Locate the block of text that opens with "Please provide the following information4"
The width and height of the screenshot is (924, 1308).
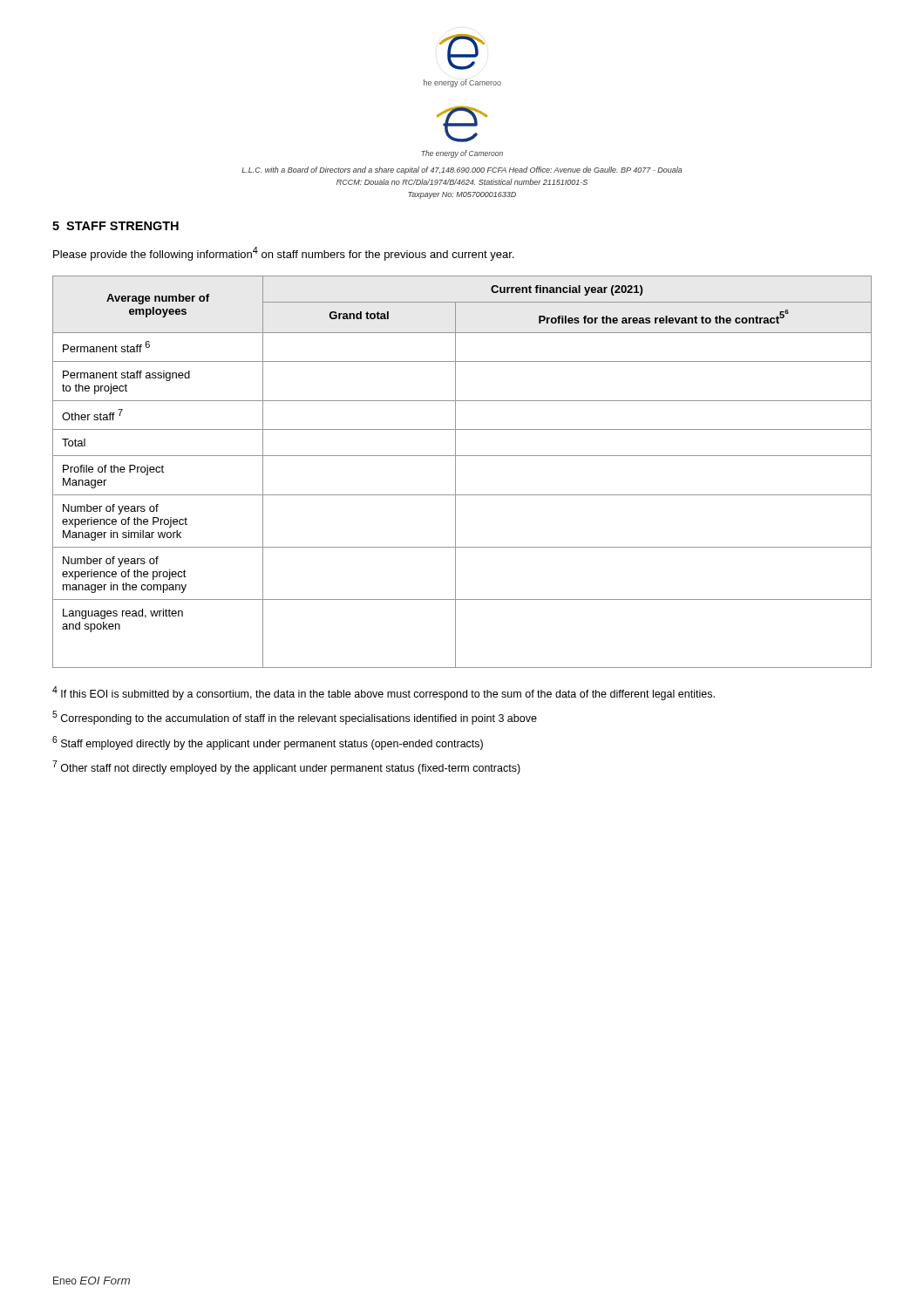pyautogui.click(x=283, y=253)
